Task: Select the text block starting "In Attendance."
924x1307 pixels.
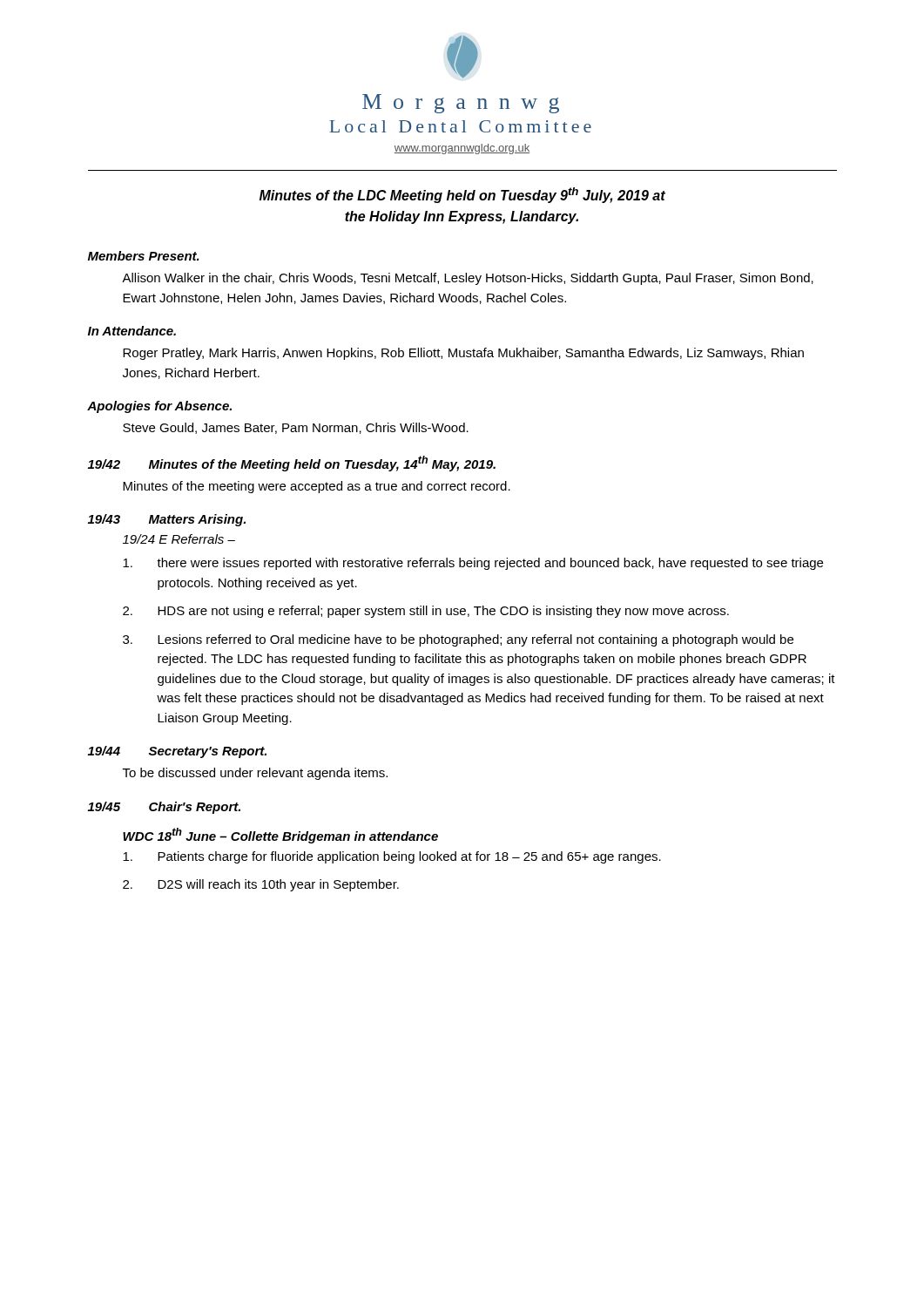Action: click(132, 331)
